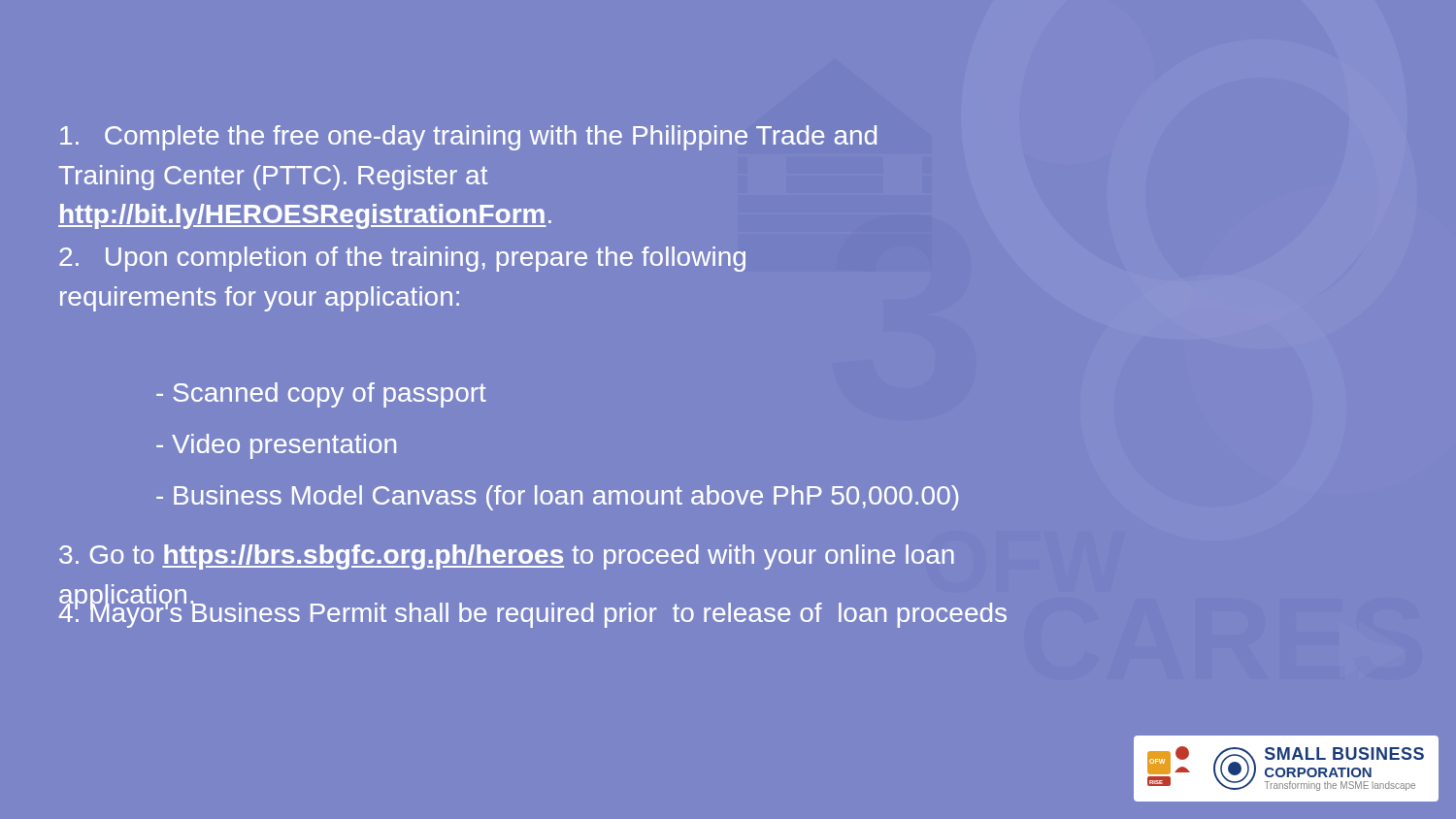The width and height of the screenshot is (1456, 819).
Task: Select the list item containing "Business Model Canvass (for loan amount above PhP"
Action: [558, 495]
